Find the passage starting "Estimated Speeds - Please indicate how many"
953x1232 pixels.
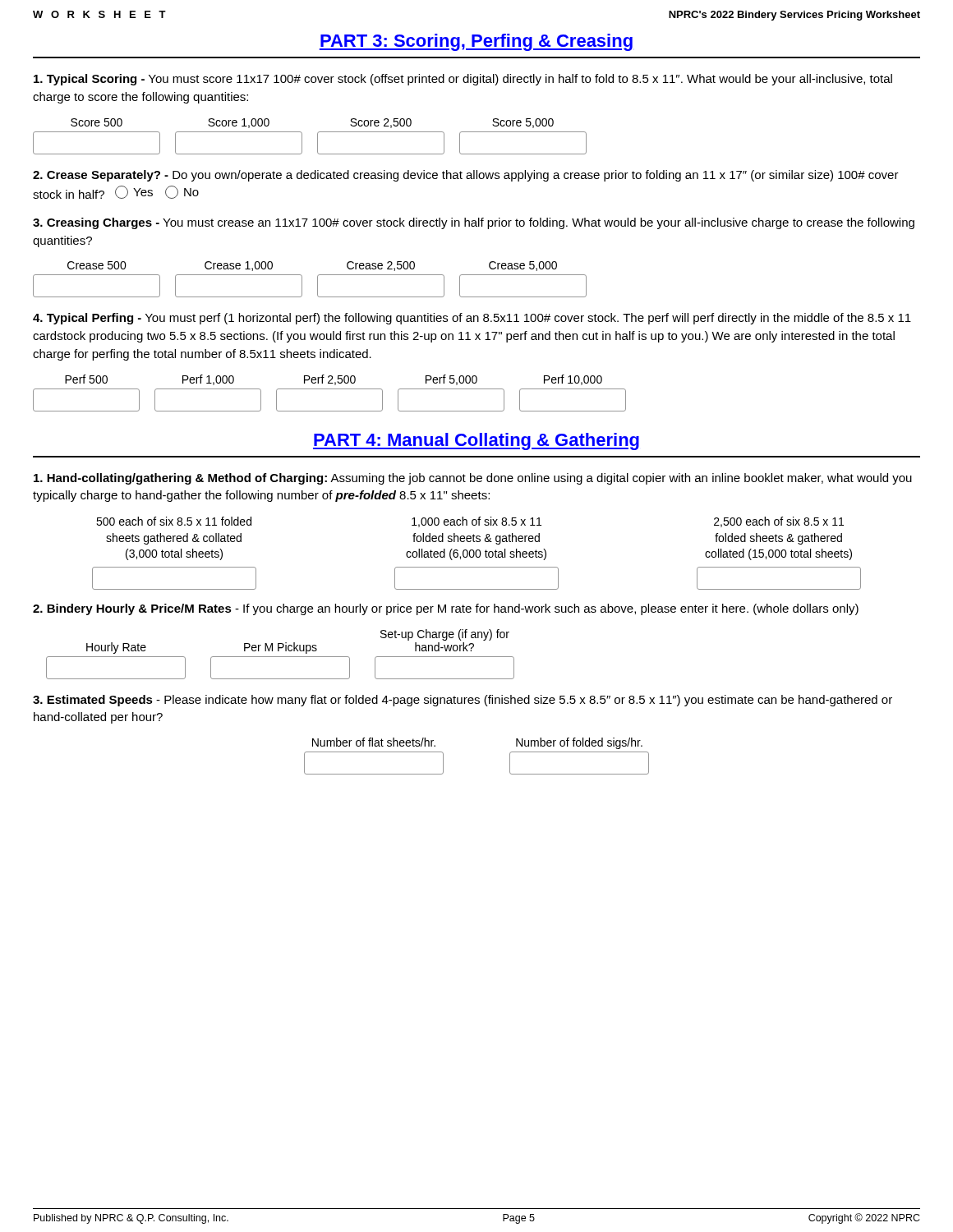pyautogui.click(x=476, y=708)
